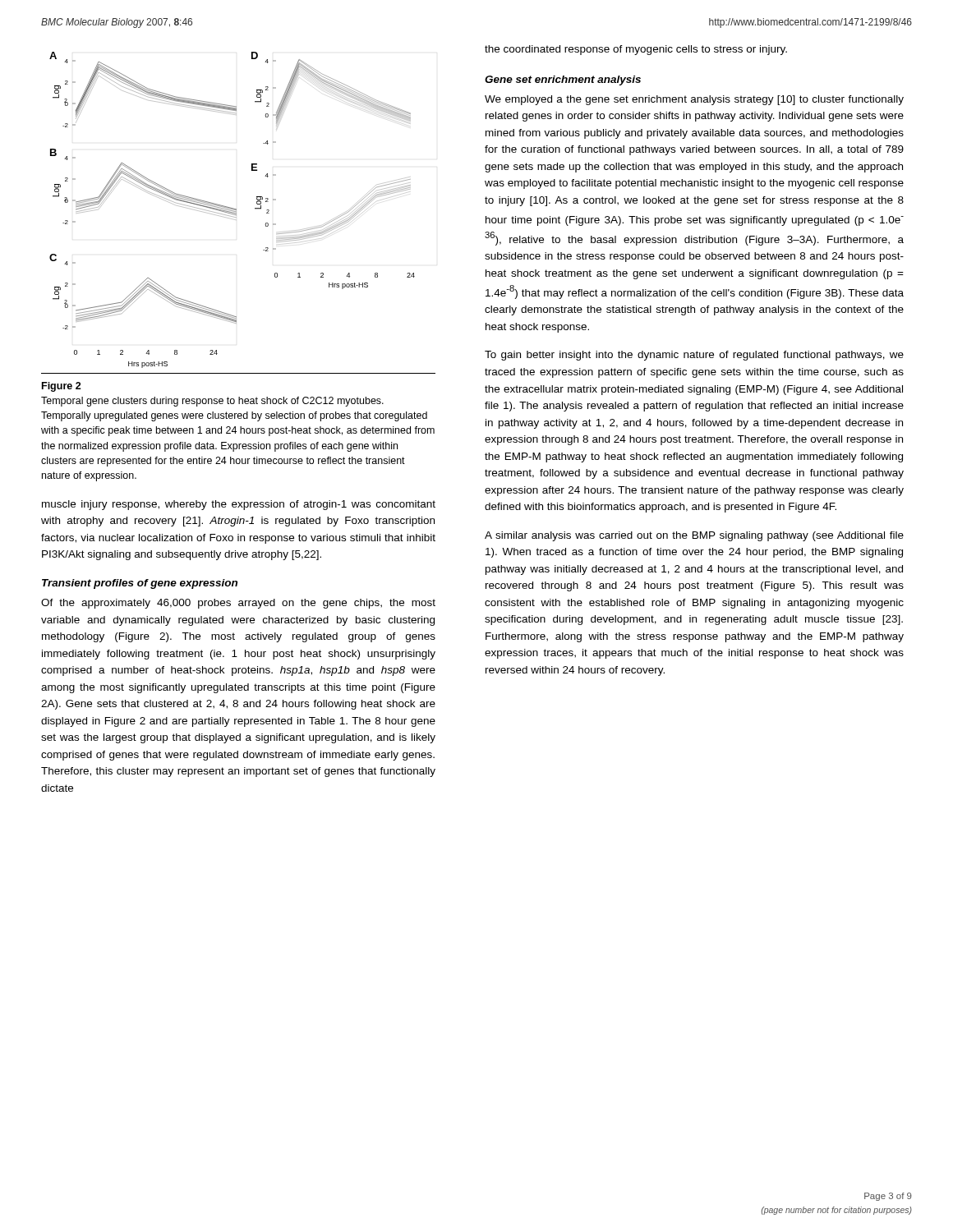The width and height of the screenshot is (953, 1232).
Task: Select the element starting "muscle injury response, whereby the expression"
Action: 238,529
